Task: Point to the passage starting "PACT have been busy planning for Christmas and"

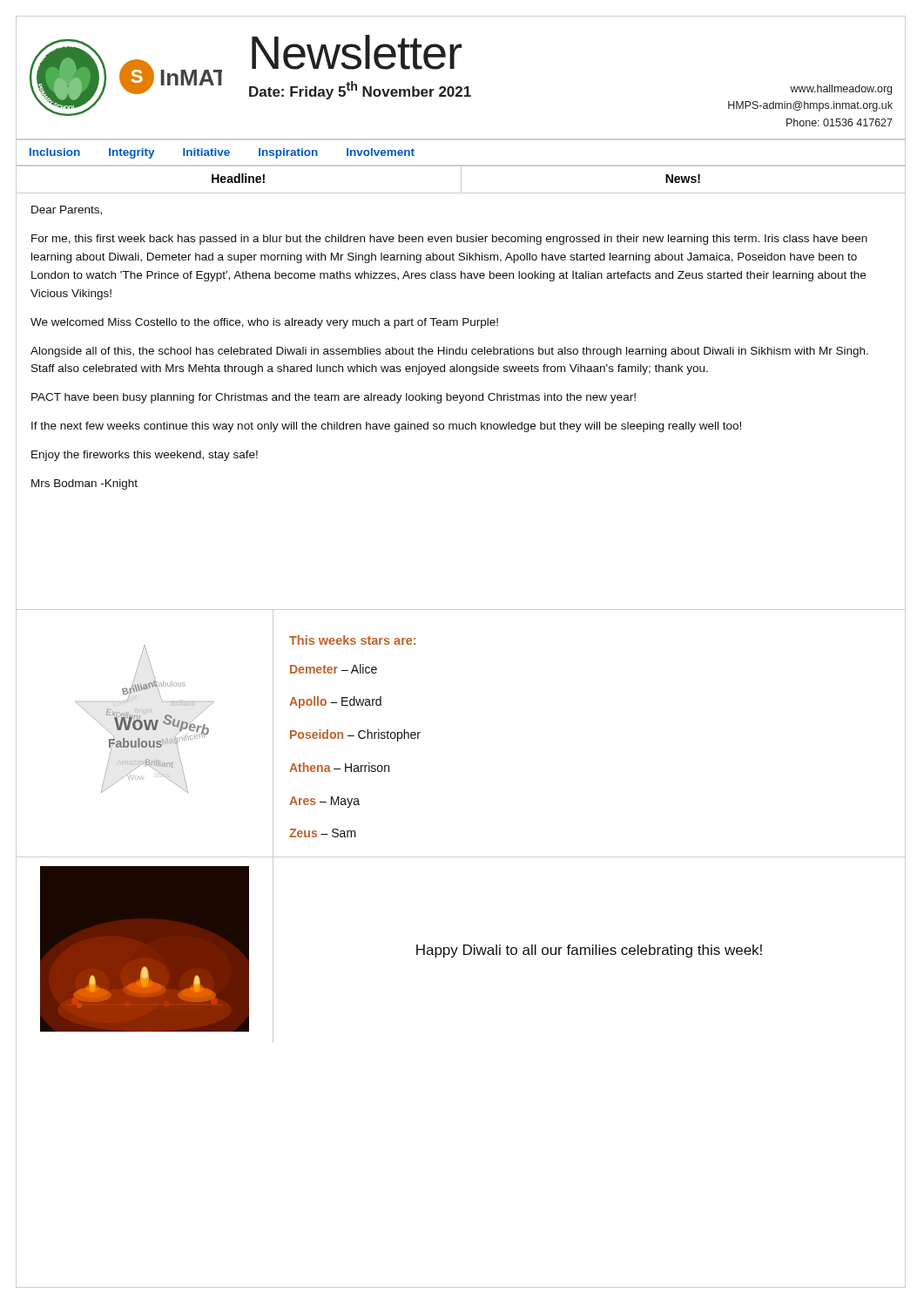Action: click(461, 398)
